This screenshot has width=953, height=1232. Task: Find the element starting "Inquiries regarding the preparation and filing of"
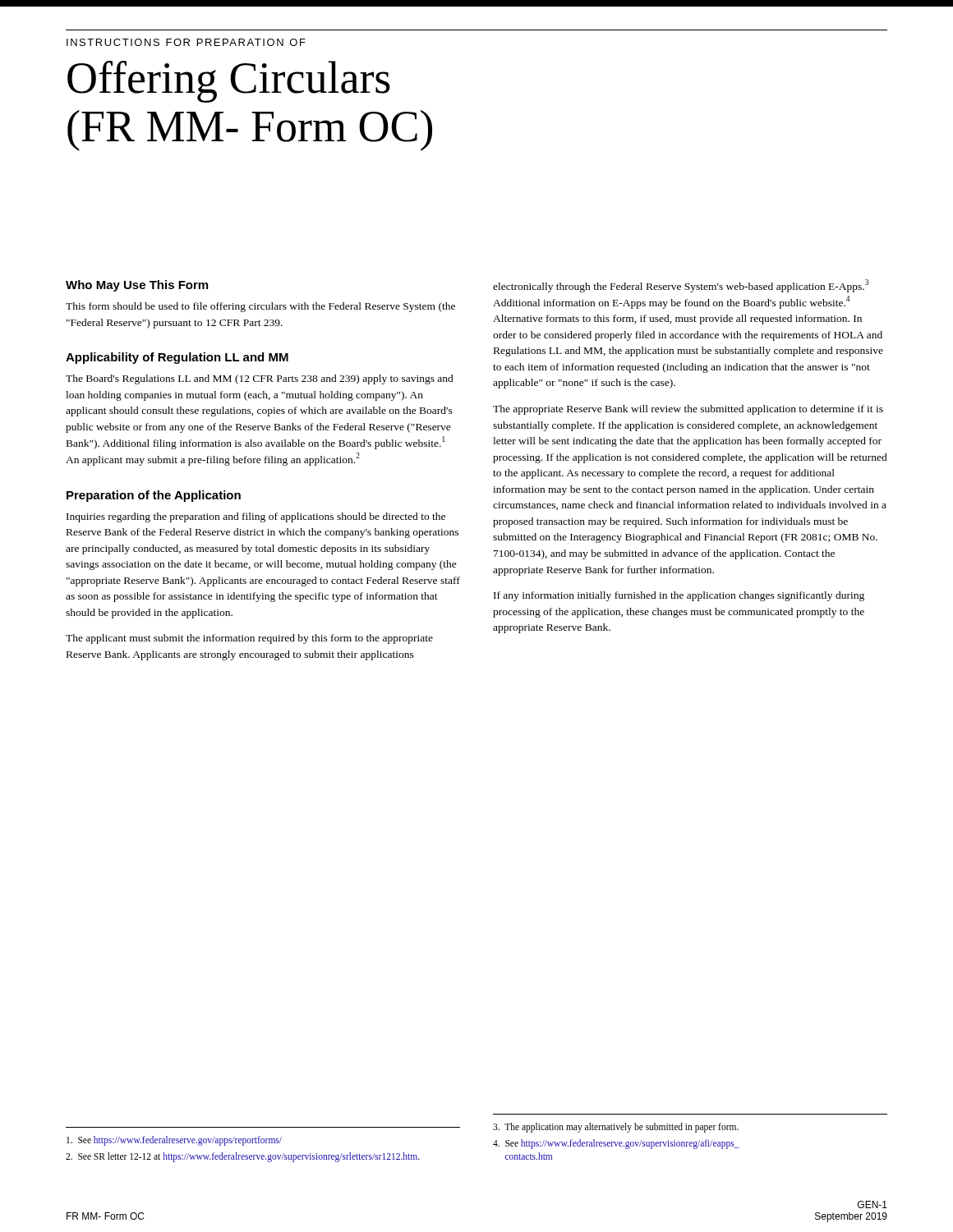(x=263, y=564)
